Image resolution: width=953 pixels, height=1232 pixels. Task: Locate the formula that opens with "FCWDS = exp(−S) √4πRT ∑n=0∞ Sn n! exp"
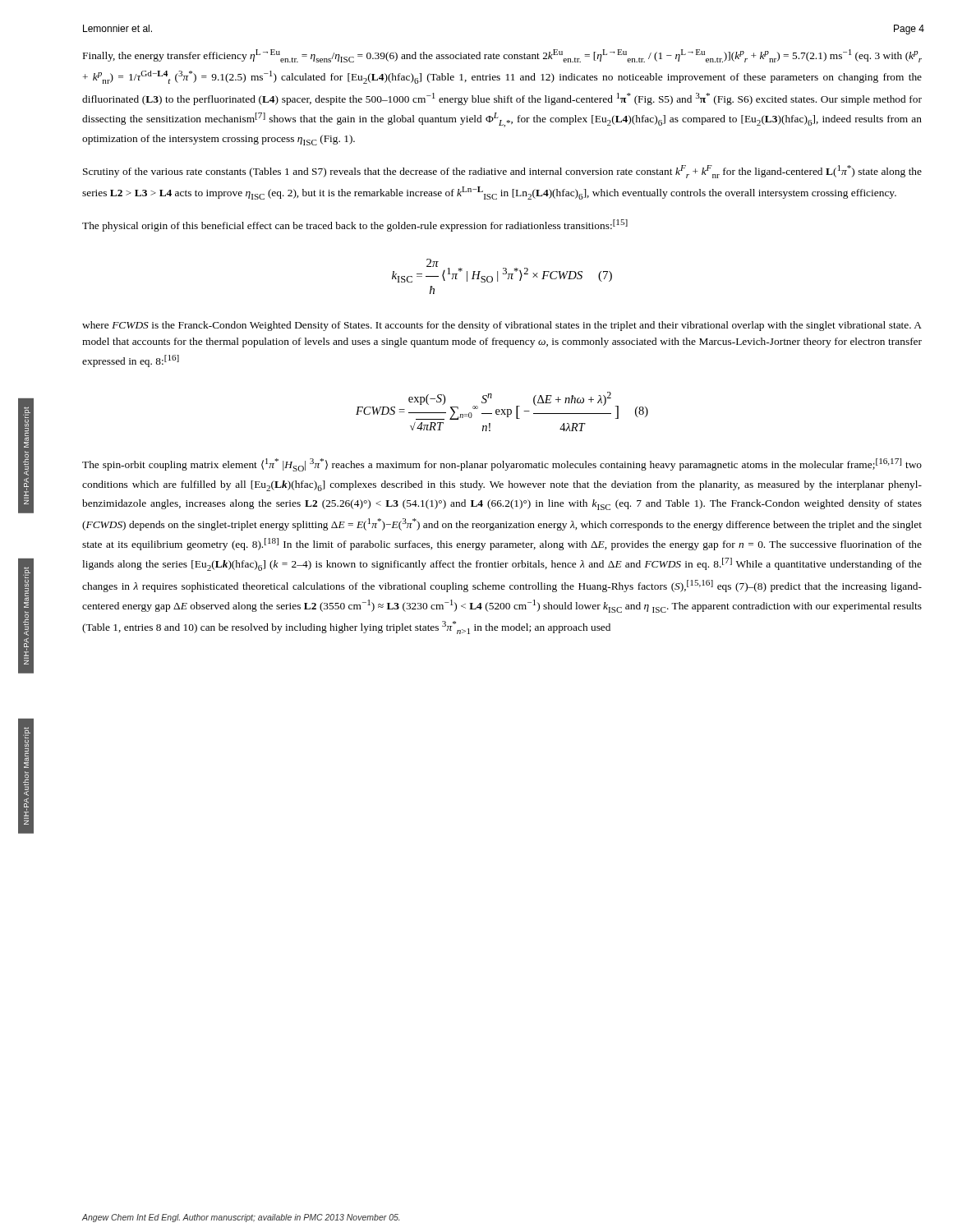coord(502,413)
